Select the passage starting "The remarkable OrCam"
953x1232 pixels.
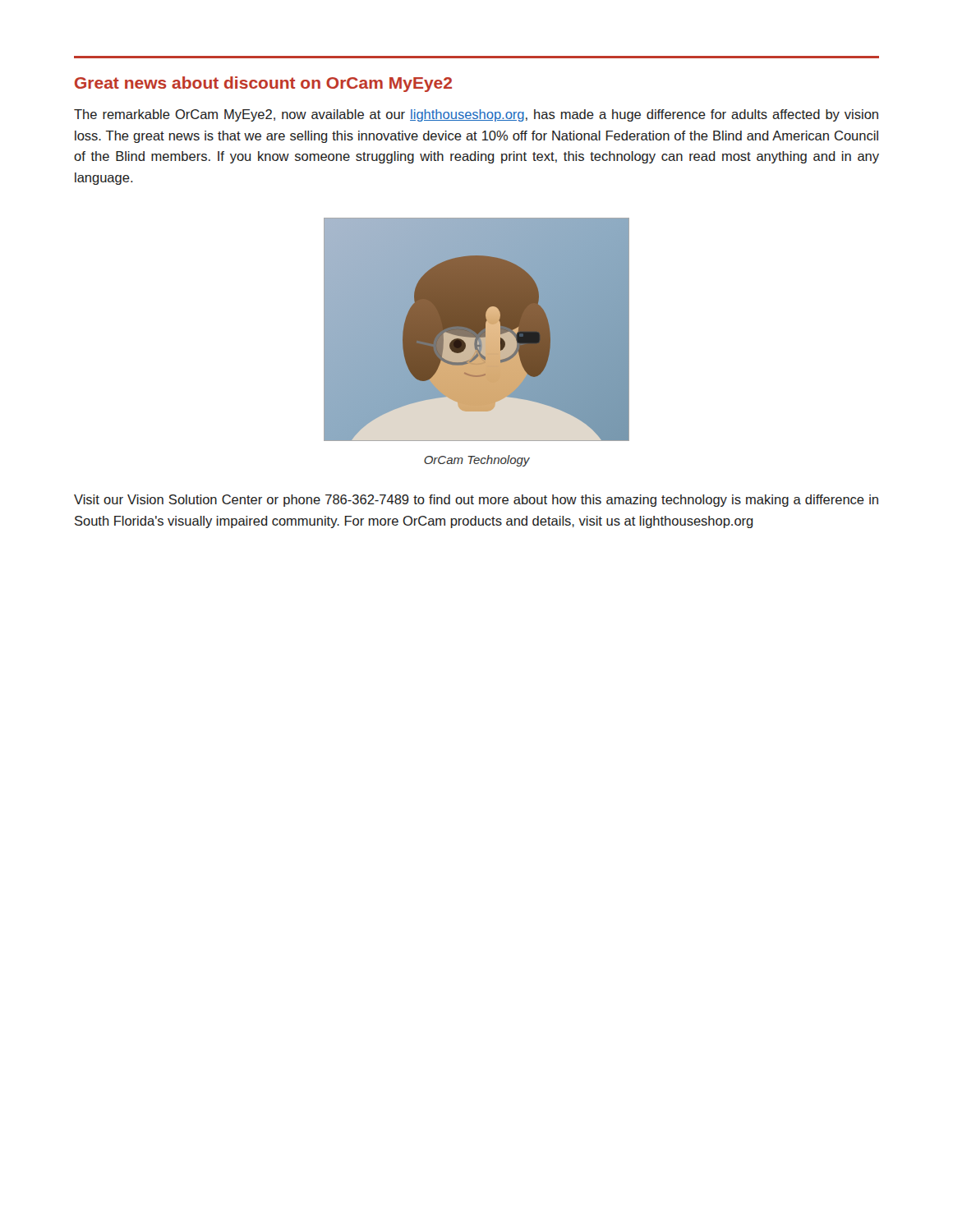(476, 146)
